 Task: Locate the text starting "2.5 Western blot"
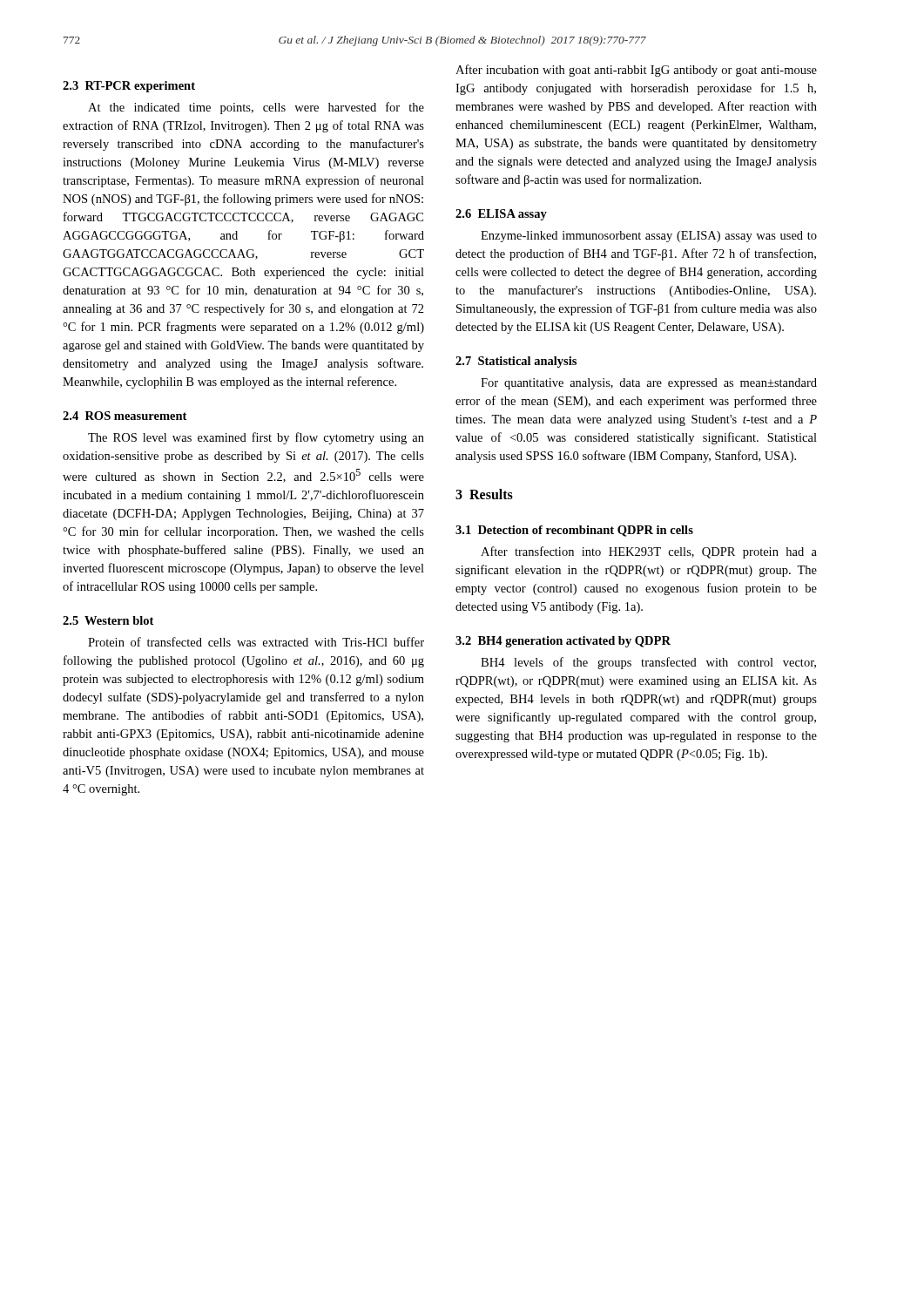(108, 621)
